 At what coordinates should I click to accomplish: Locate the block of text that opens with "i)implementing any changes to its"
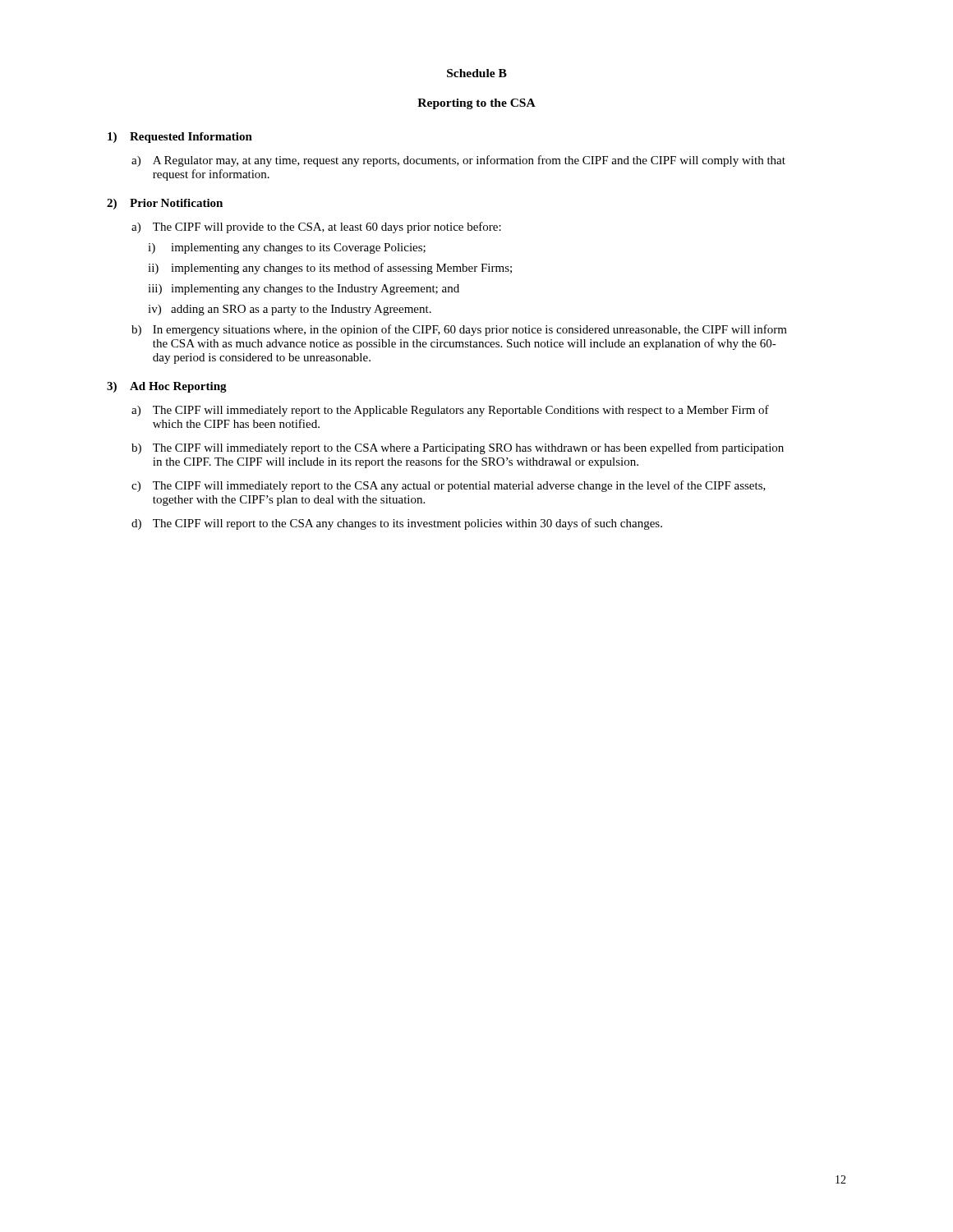[x=287, y=248]
